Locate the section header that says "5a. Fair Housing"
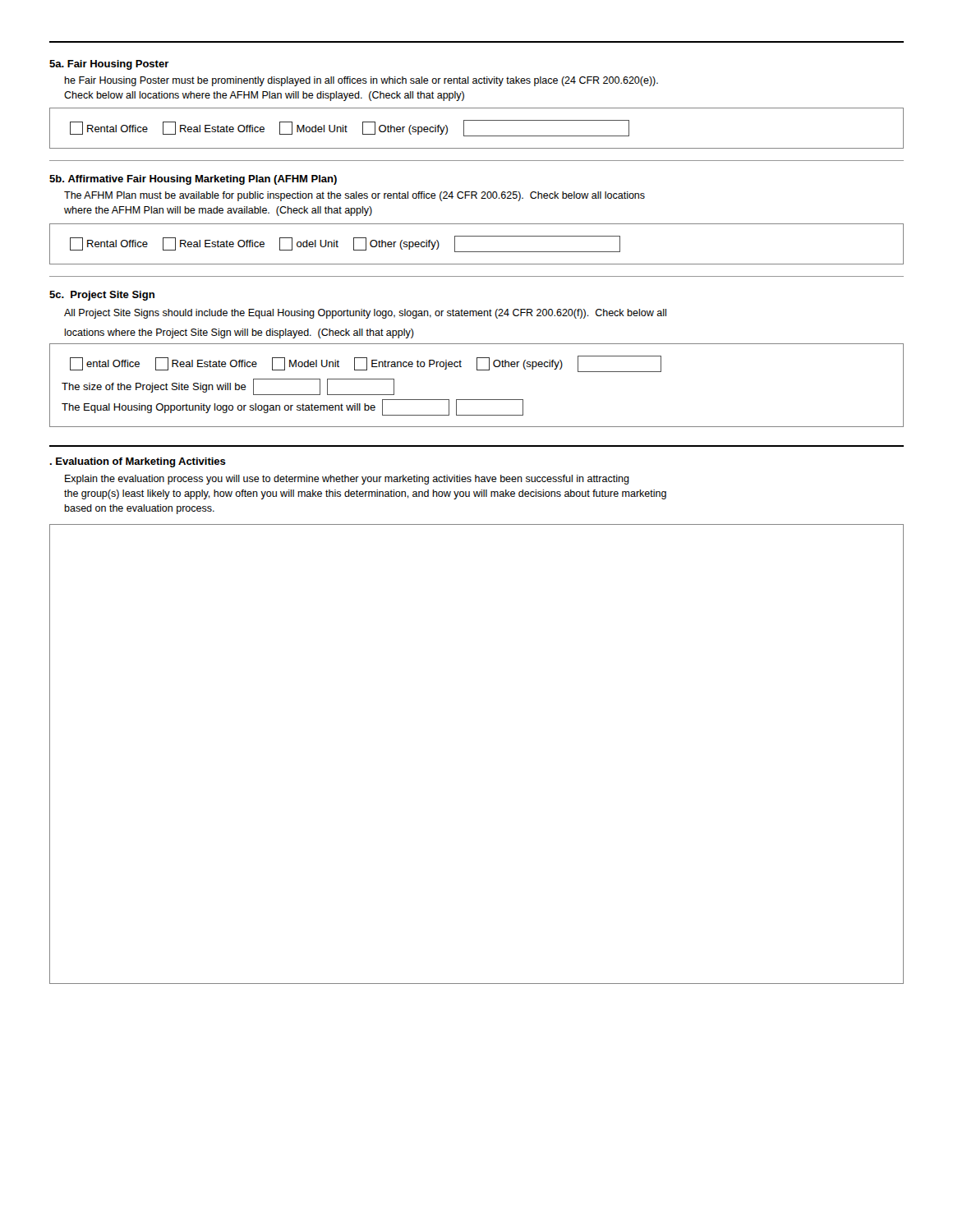This screenshot has height=1232, width=953. tap(109, 64)
